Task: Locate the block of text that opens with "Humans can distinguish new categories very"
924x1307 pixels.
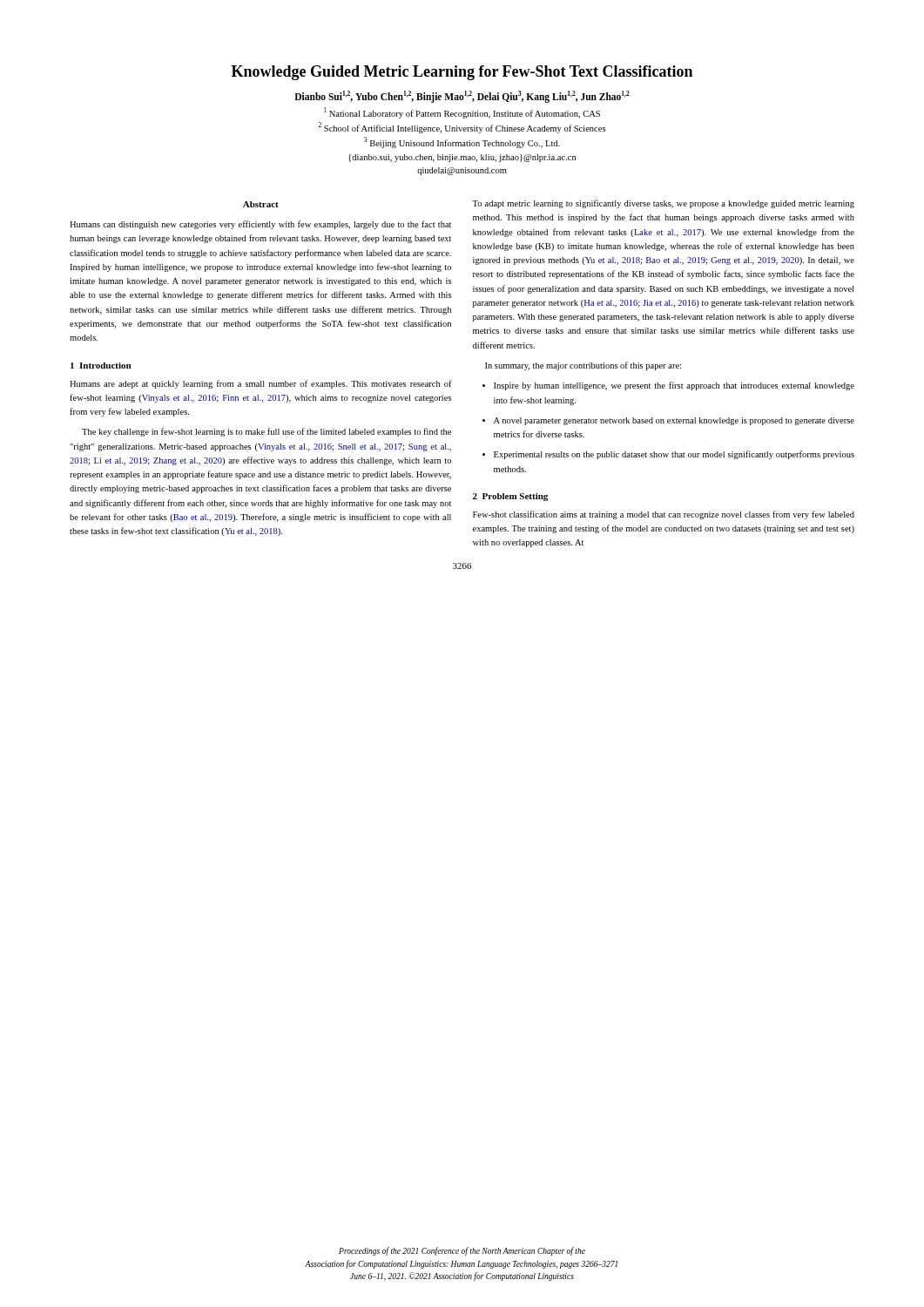Action: [x=261, y=282]
